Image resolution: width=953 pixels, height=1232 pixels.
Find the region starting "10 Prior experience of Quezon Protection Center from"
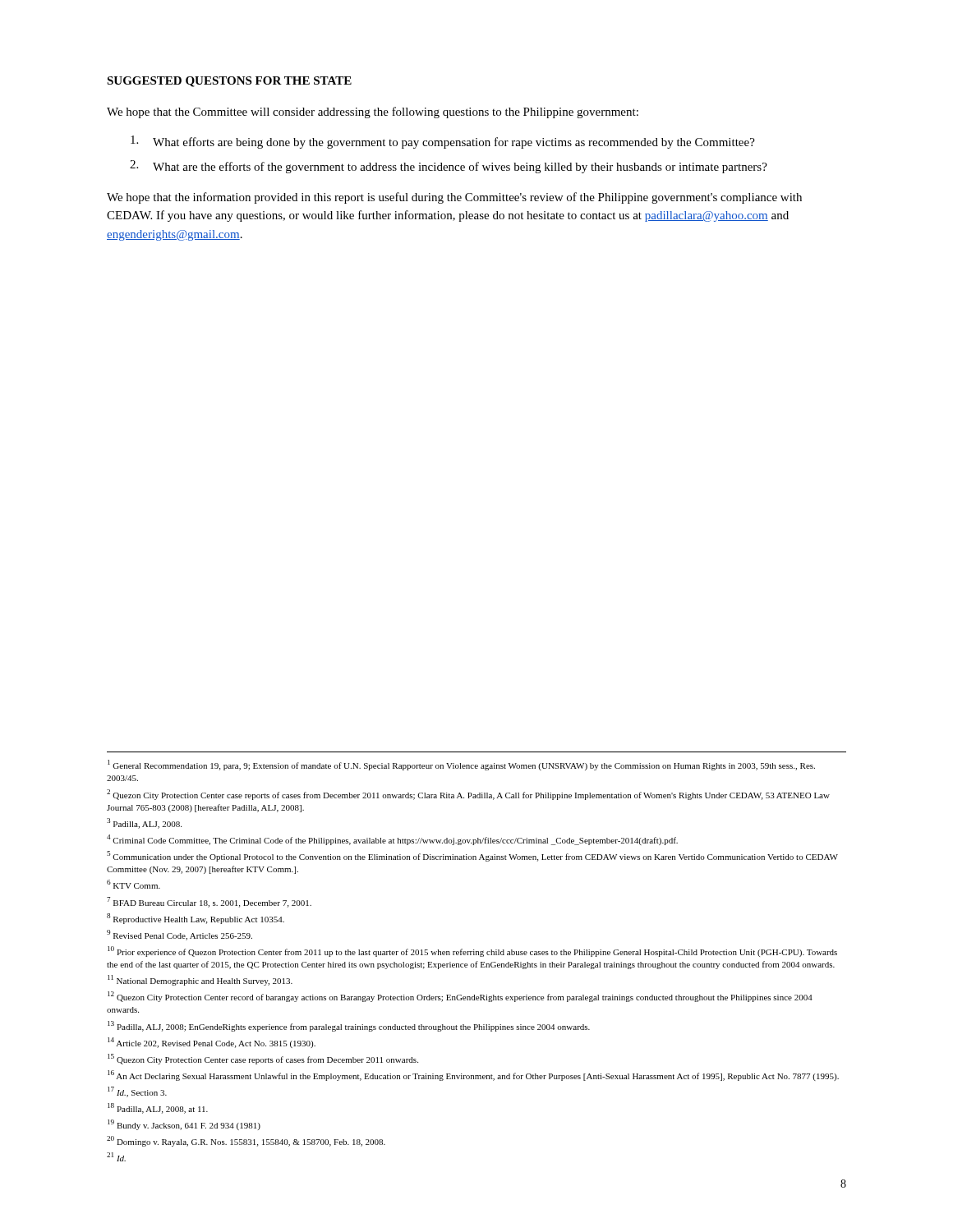pyautogui.click(x=476, y=957)
